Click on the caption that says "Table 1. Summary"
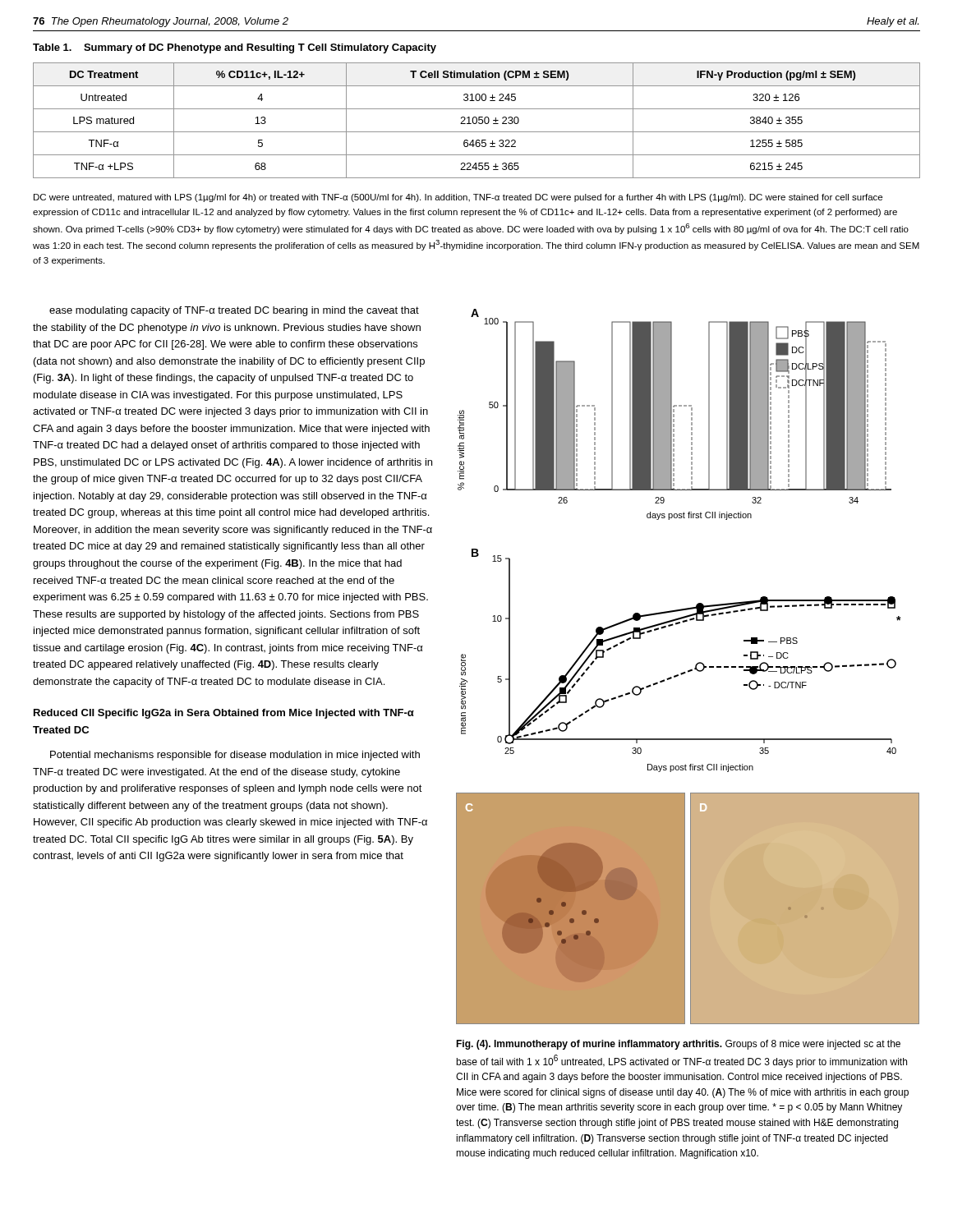This screenshot has width=953, height=1232. (x=235, y=47)
